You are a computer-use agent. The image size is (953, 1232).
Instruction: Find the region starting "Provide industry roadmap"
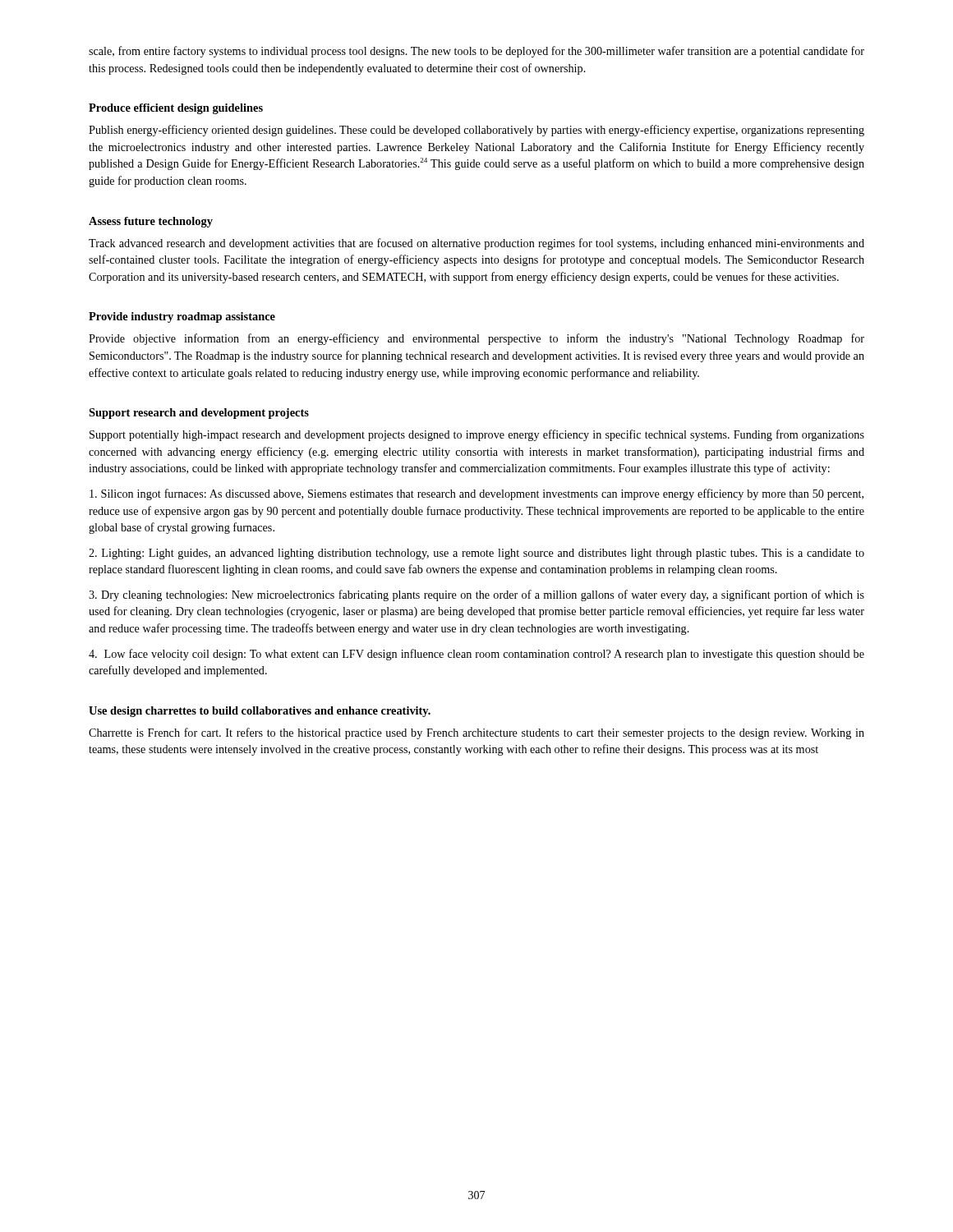182,317
